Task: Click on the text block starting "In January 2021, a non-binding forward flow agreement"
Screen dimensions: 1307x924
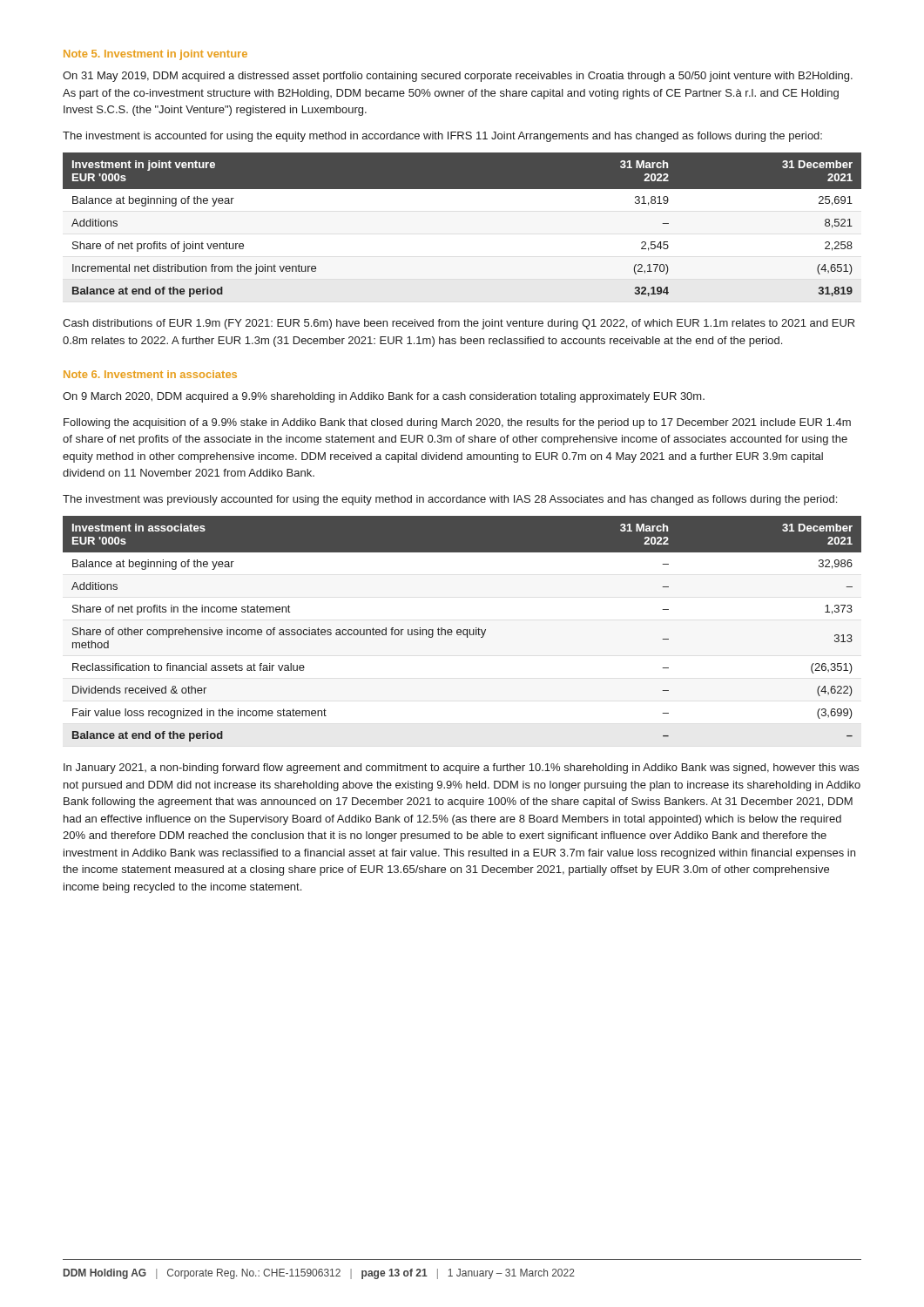Action: click(x=462, y=827)
